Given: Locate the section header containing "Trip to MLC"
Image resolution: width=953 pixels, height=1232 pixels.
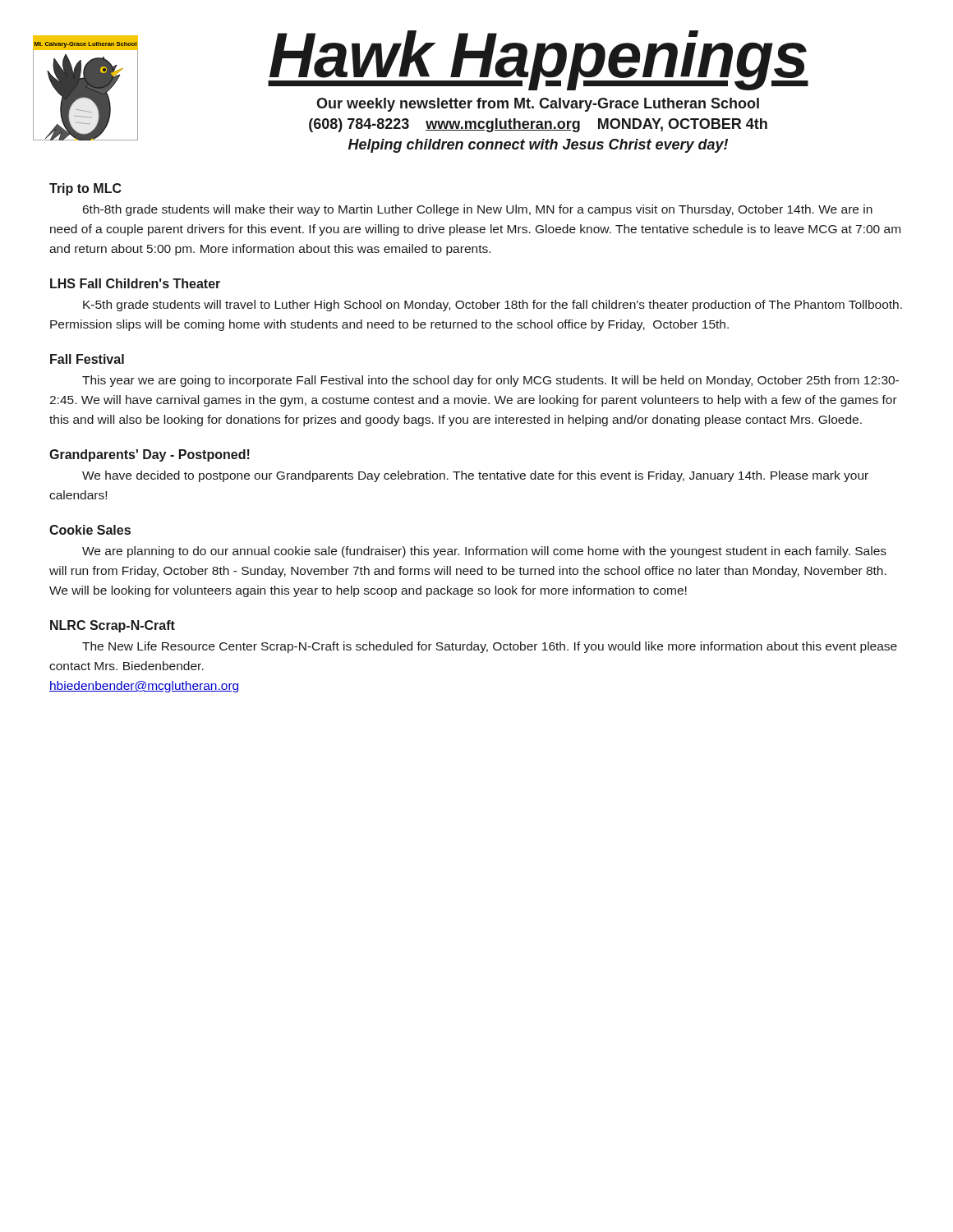Looking at the screenshot, I should [x=85, y=189].
